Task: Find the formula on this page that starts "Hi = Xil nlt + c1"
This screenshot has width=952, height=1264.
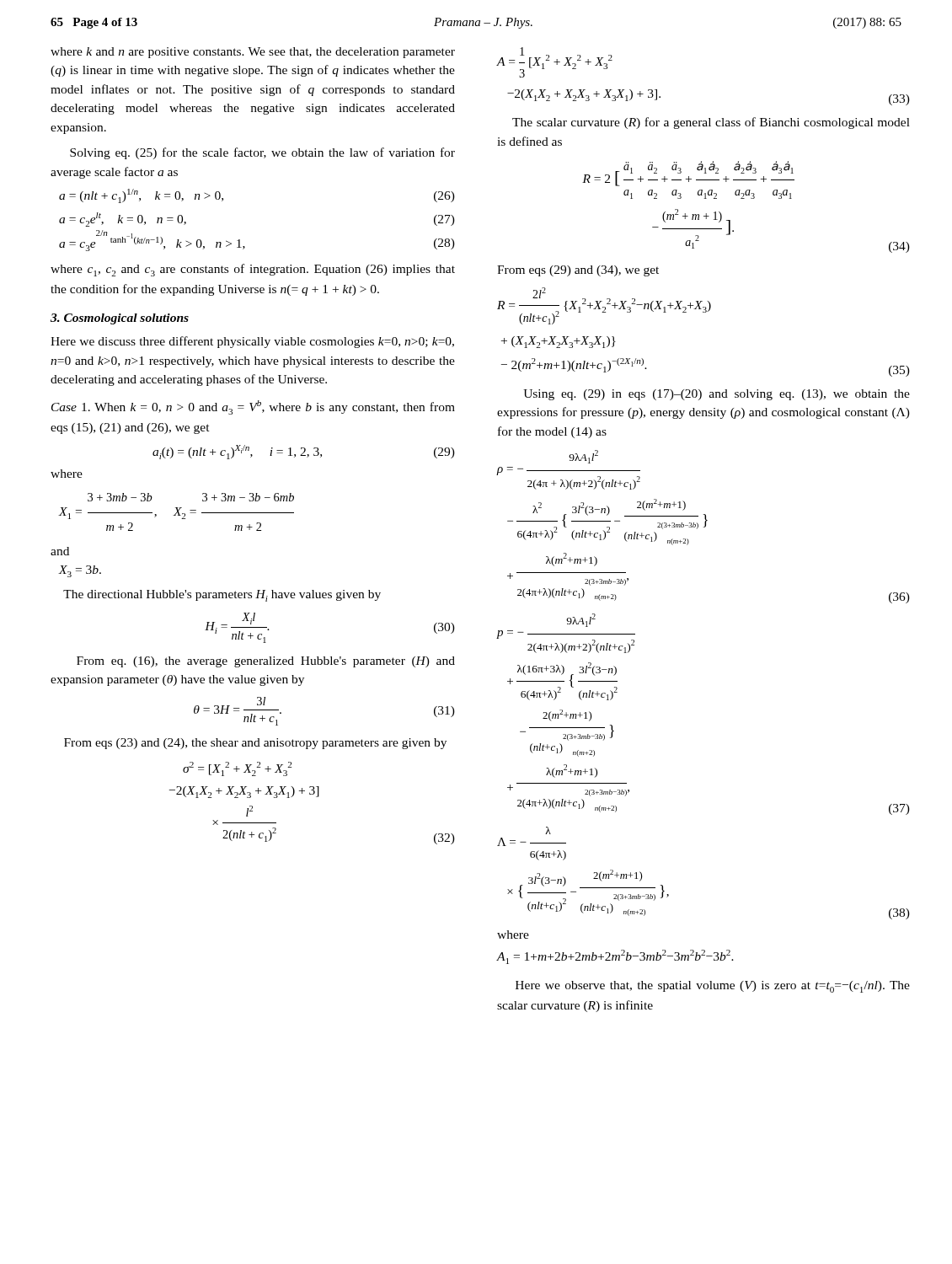Action: (x=253, y=627)
